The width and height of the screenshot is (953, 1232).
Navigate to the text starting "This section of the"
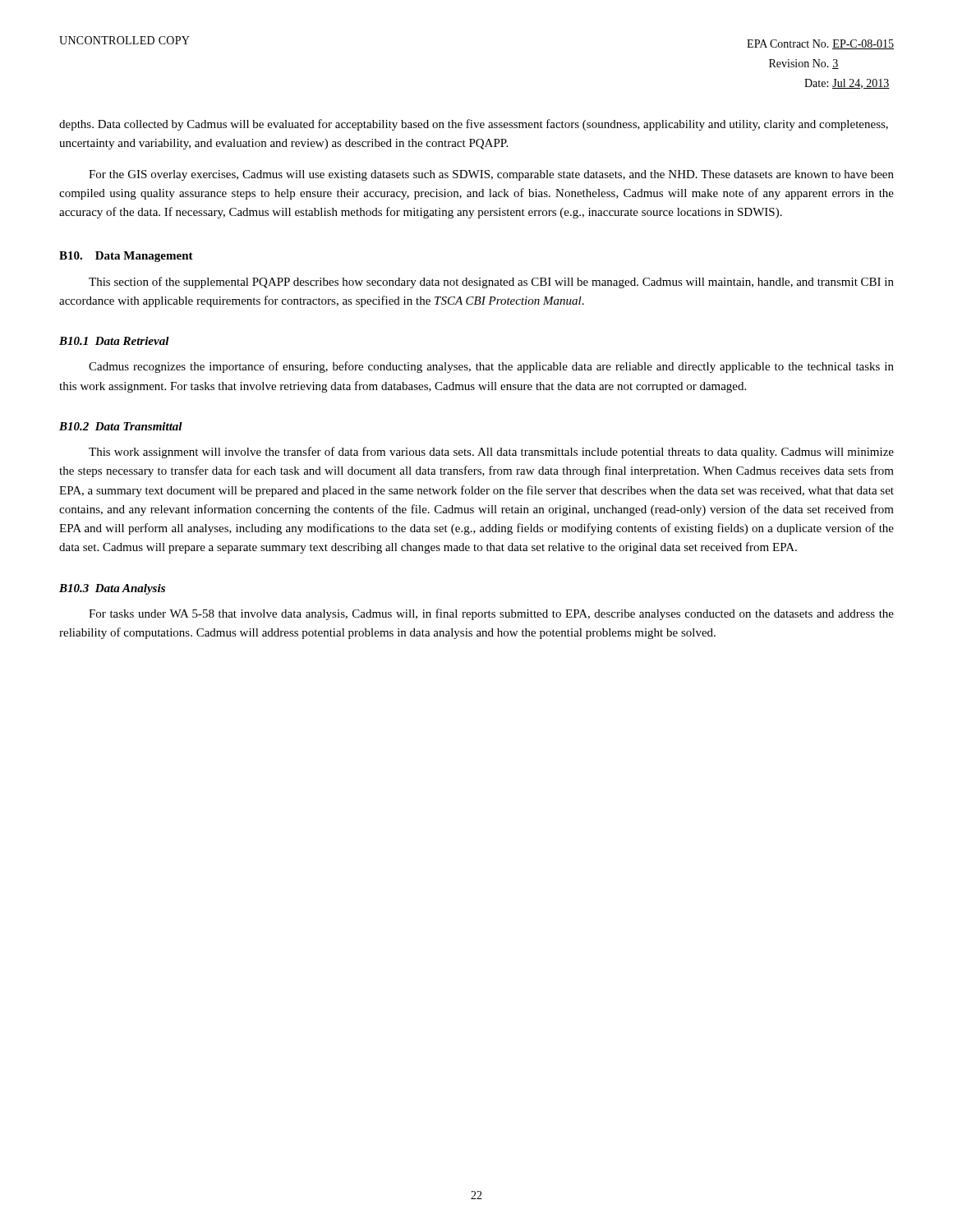click(476, 291)
